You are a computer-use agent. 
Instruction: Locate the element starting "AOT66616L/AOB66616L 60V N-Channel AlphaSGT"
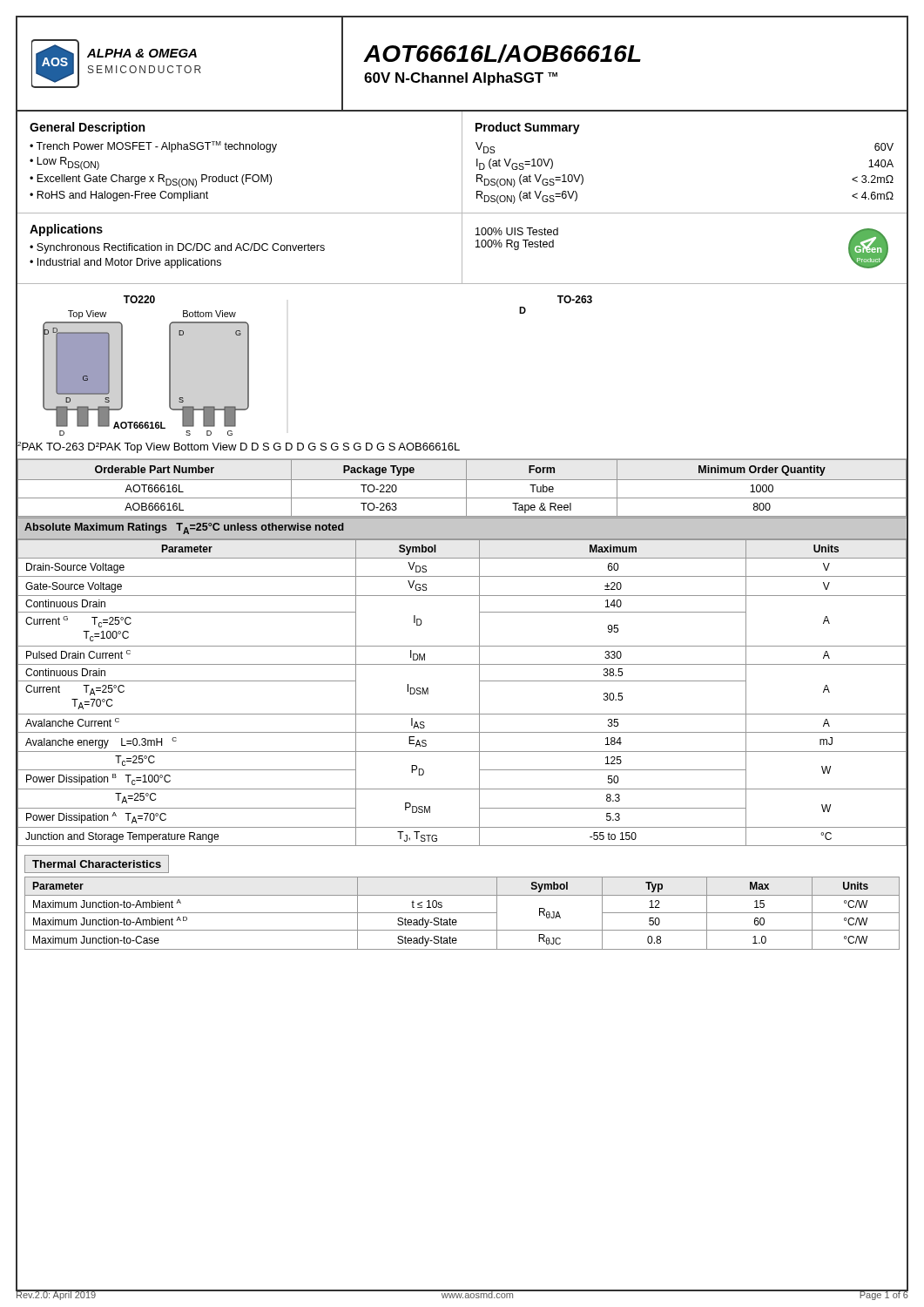click(x=625, y=64)
